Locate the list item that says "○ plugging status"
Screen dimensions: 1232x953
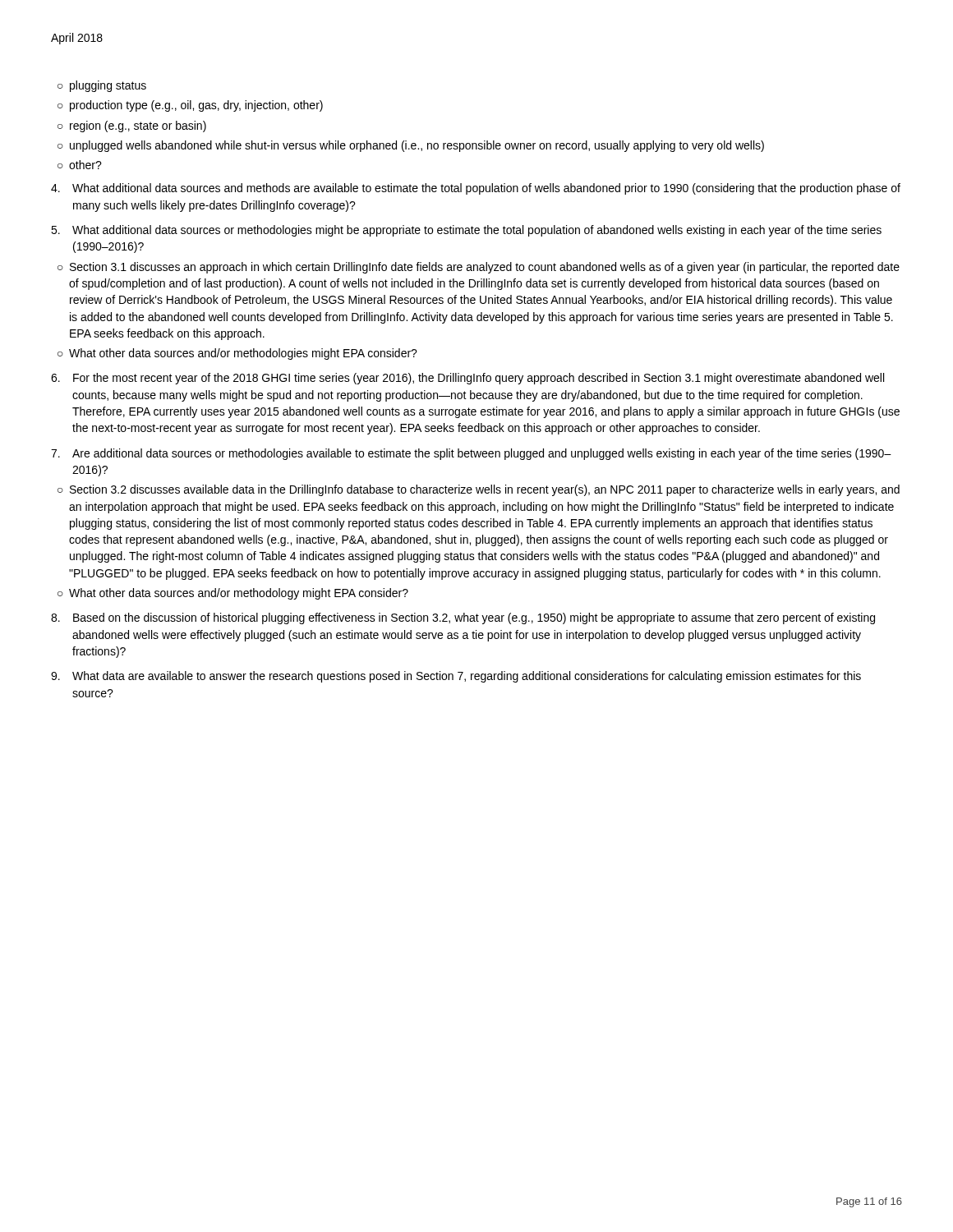pos(102,86)
